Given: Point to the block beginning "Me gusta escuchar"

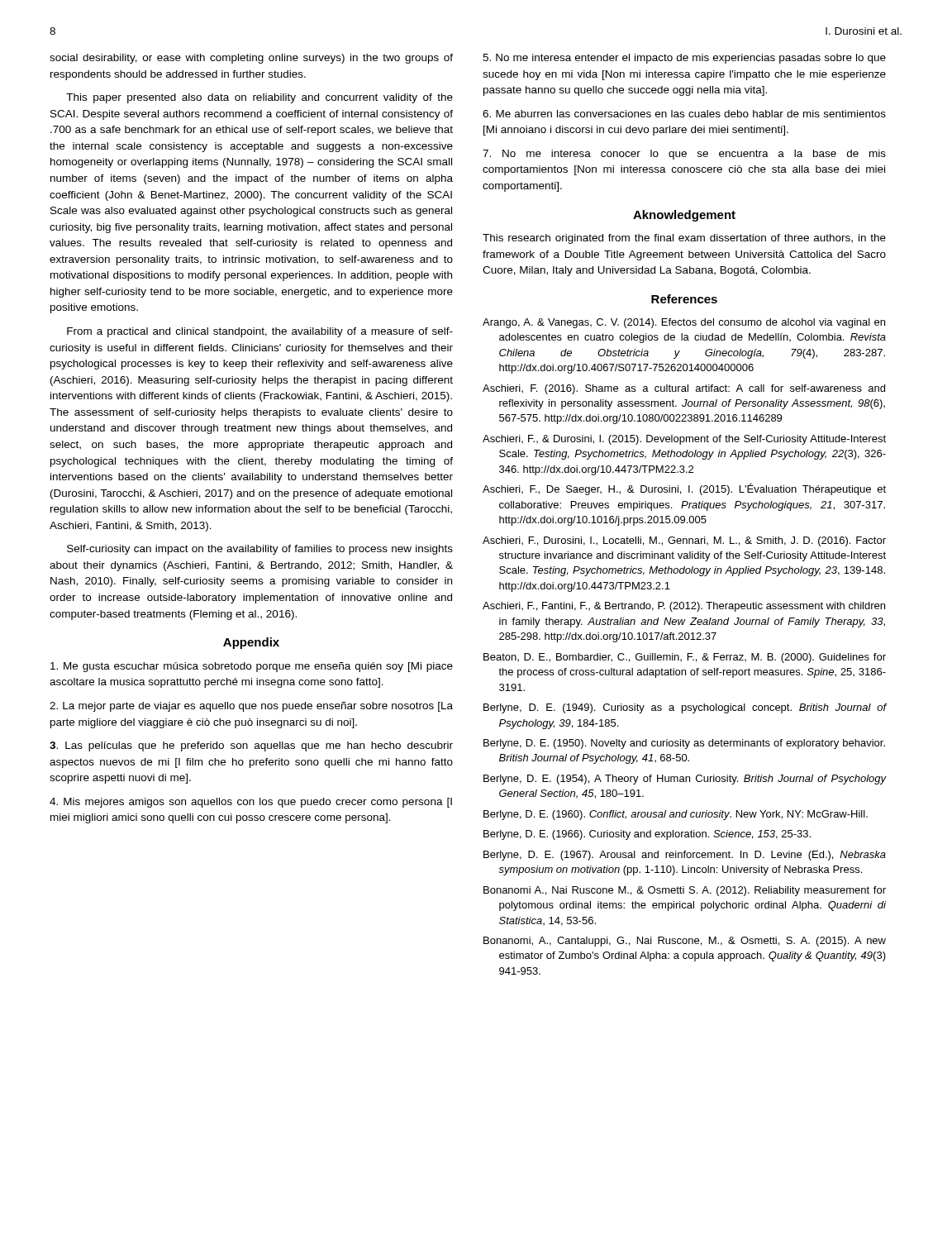Looking at the screenshot, I should pyautogui.click(x=251, y=674).
